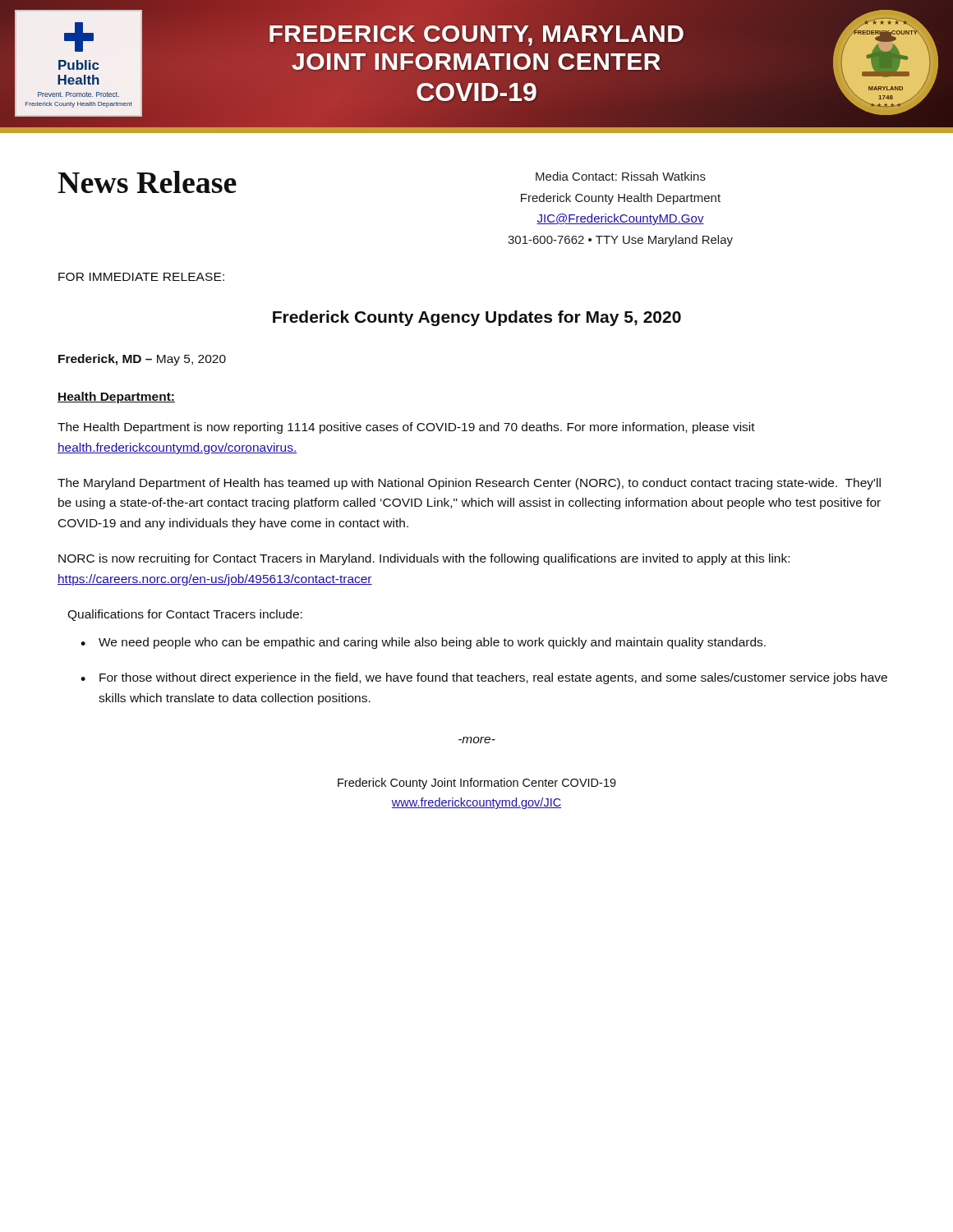Find the passage starting "Frederick, MD – May"
Screen dimensions: 1232x953
pos(142,359)
